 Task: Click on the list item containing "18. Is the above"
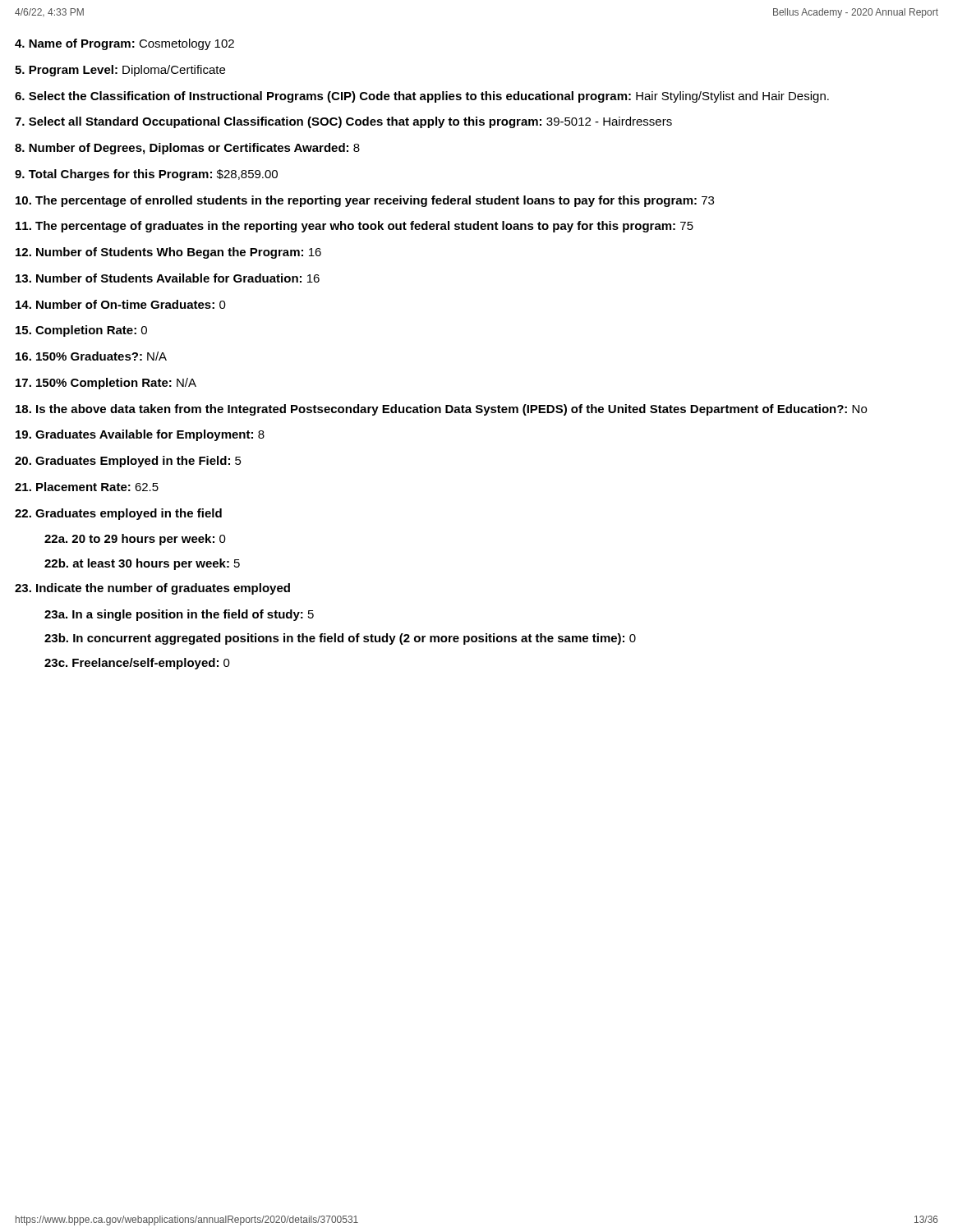(x=441, y=408)
